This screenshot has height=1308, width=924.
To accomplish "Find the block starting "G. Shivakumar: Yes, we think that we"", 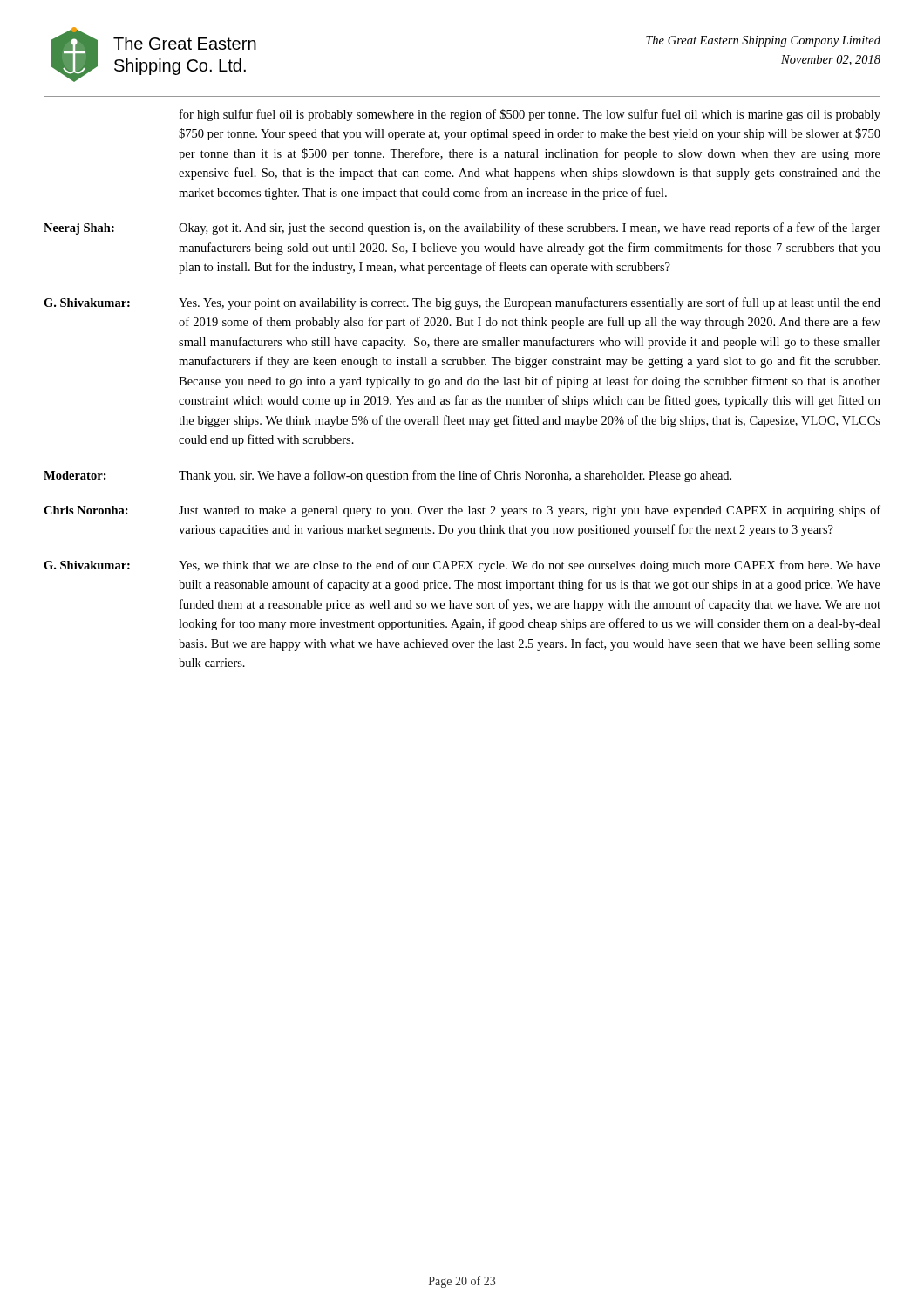I will point(462,614).
